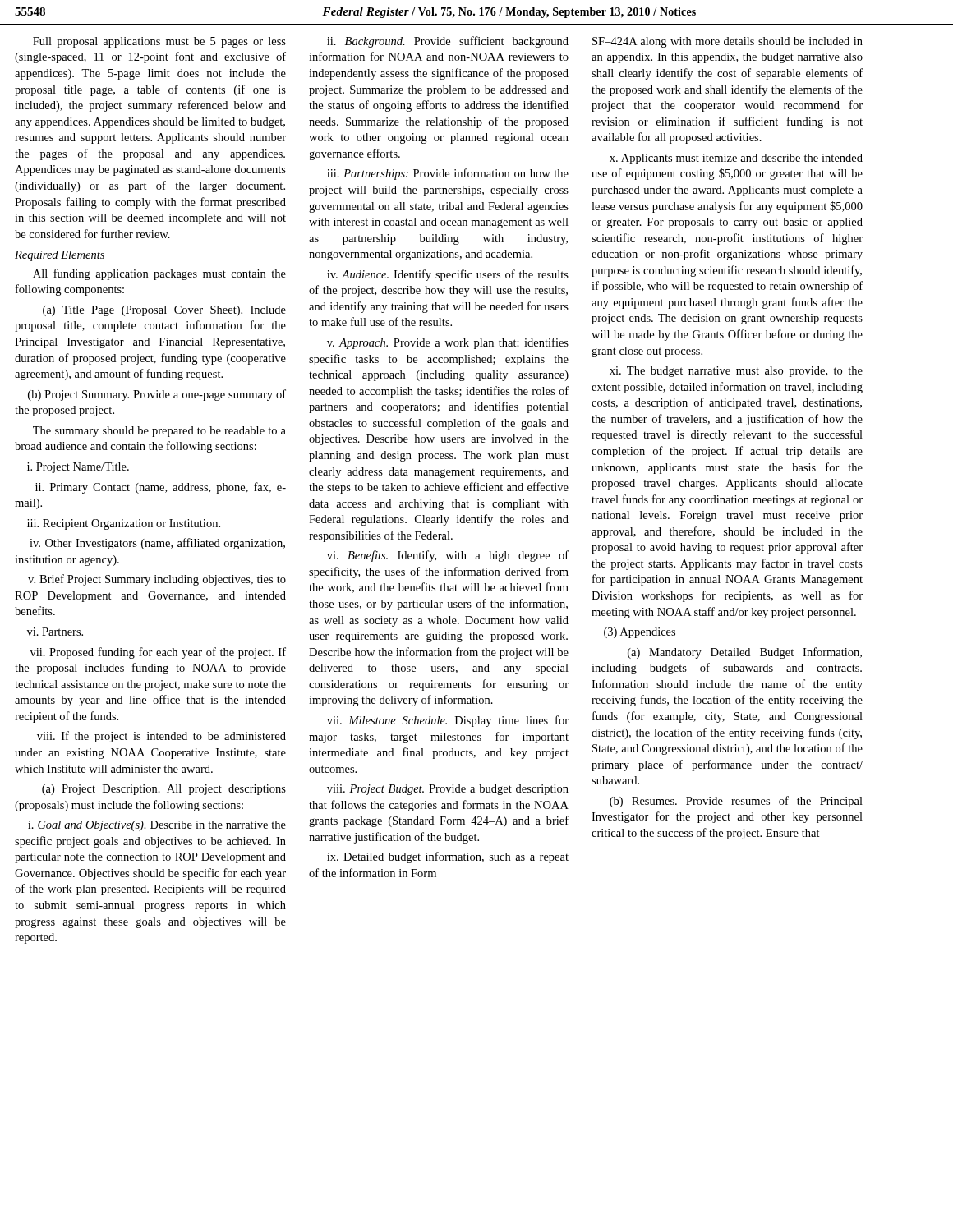
Task: Click the passage that begins "All funding application packages must contain"
Action: tap(150, 606)
